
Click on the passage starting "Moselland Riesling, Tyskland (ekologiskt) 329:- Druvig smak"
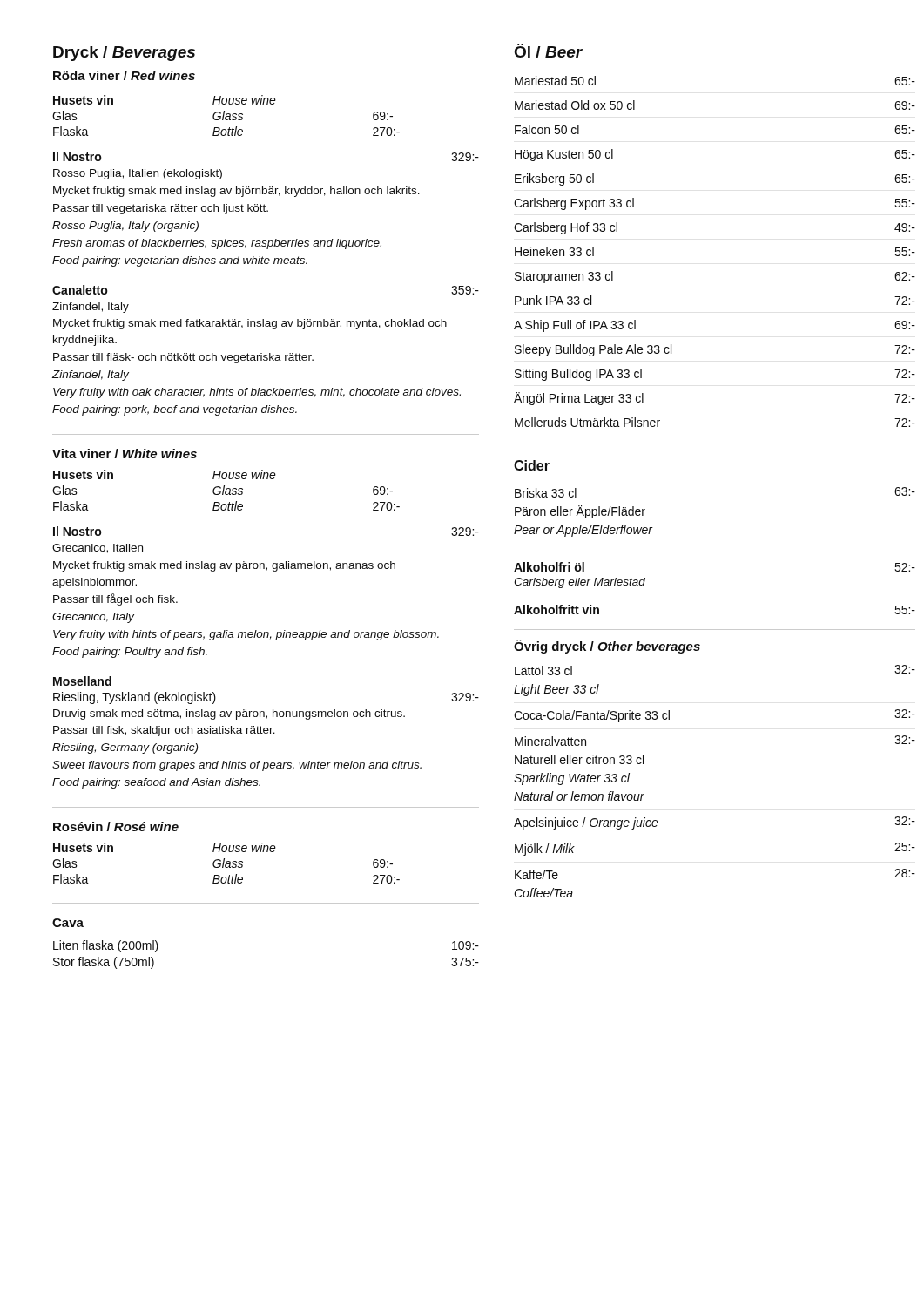click(x=266, y=733)
